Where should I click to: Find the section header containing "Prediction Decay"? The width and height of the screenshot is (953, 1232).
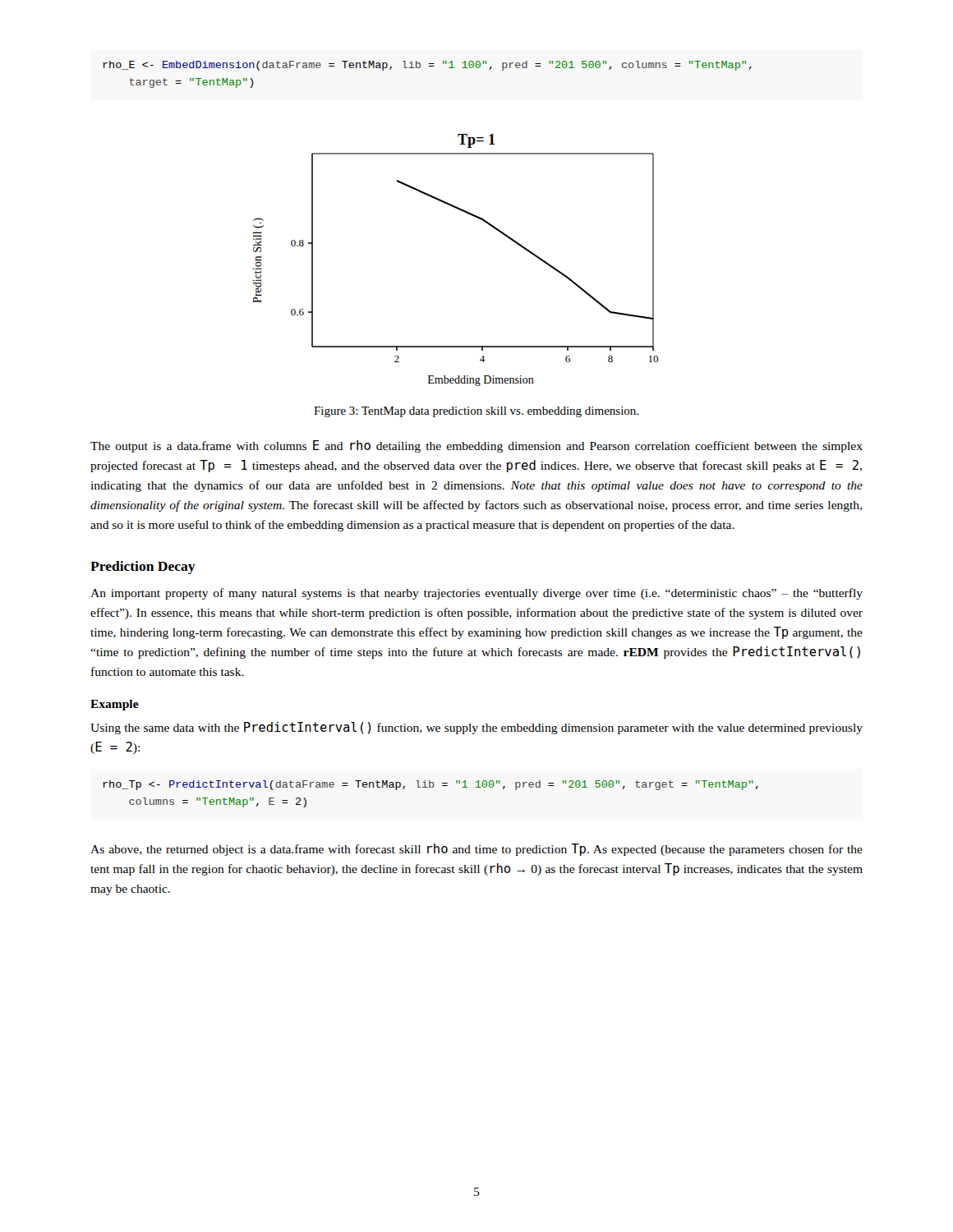(143, 566)
